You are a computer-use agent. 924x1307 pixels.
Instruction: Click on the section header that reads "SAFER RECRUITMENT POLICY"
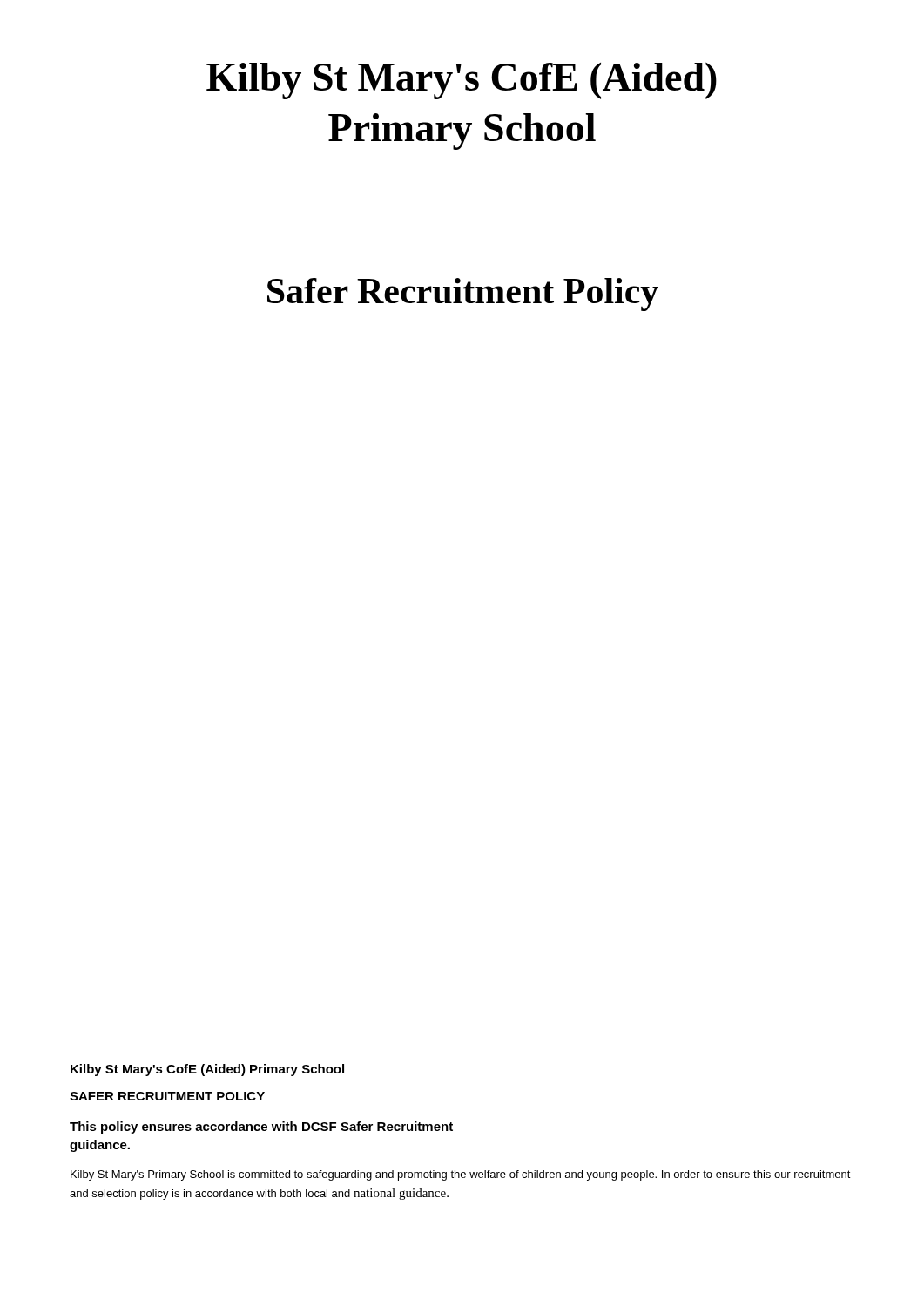coord(167,1096)
